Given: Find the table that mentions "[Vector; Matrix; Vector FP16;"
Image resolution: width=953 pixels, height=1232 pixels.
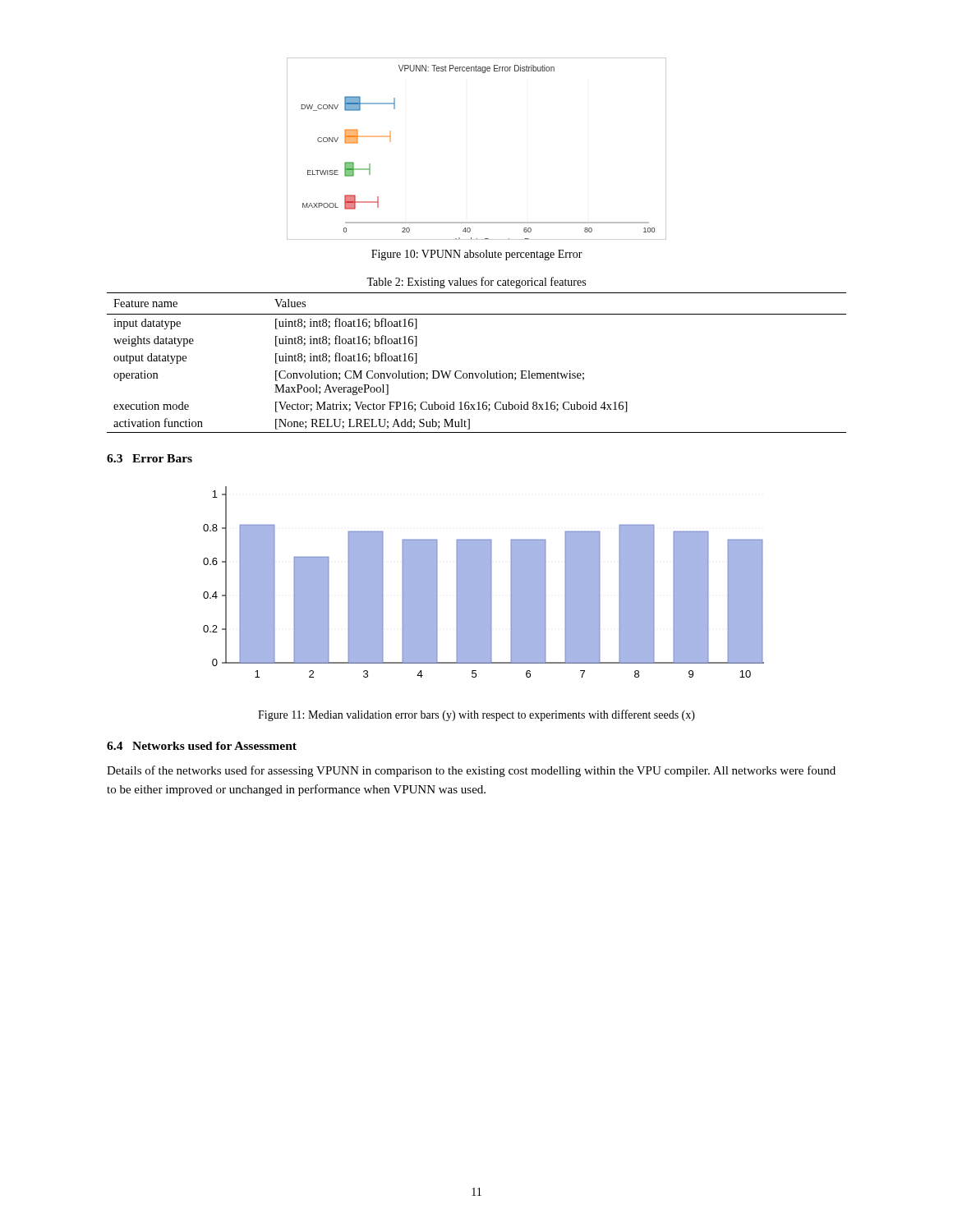Looking at the screenshot, I should click(x=476, y=363).
